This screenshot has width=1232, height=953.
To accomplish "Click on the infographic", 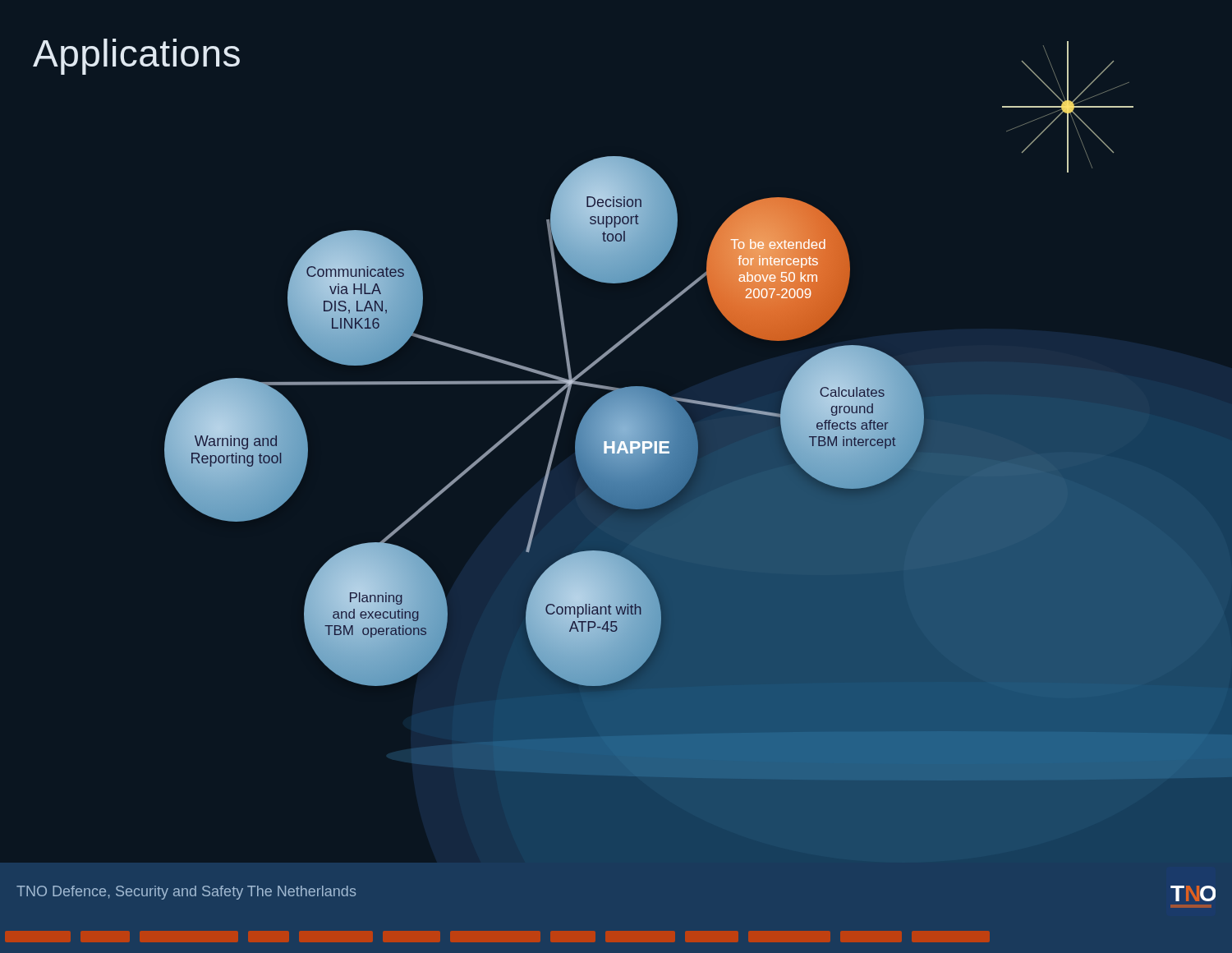I will tap(517, 435).
